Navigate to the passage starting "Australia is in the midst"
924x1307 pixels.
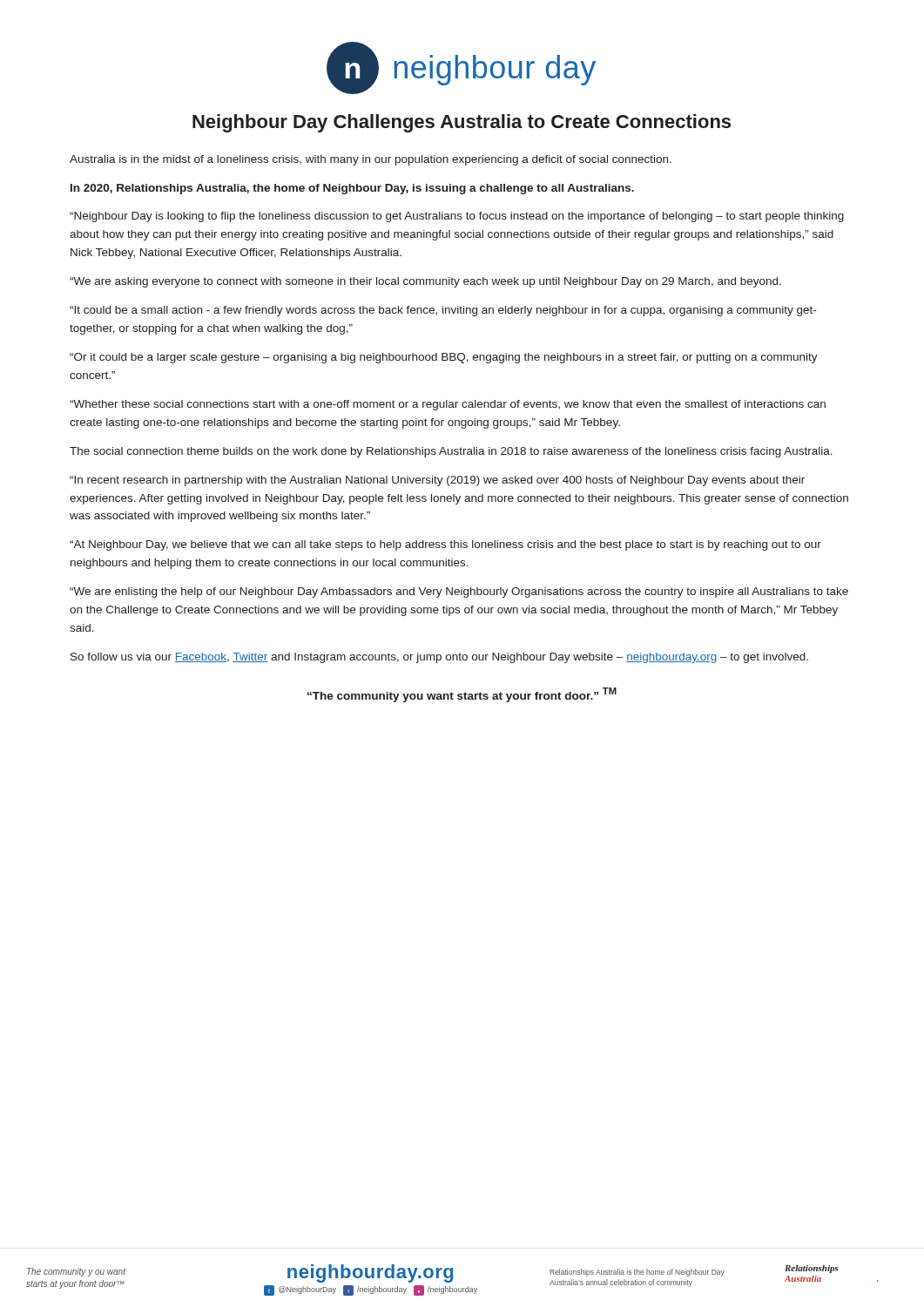point(371,159)
